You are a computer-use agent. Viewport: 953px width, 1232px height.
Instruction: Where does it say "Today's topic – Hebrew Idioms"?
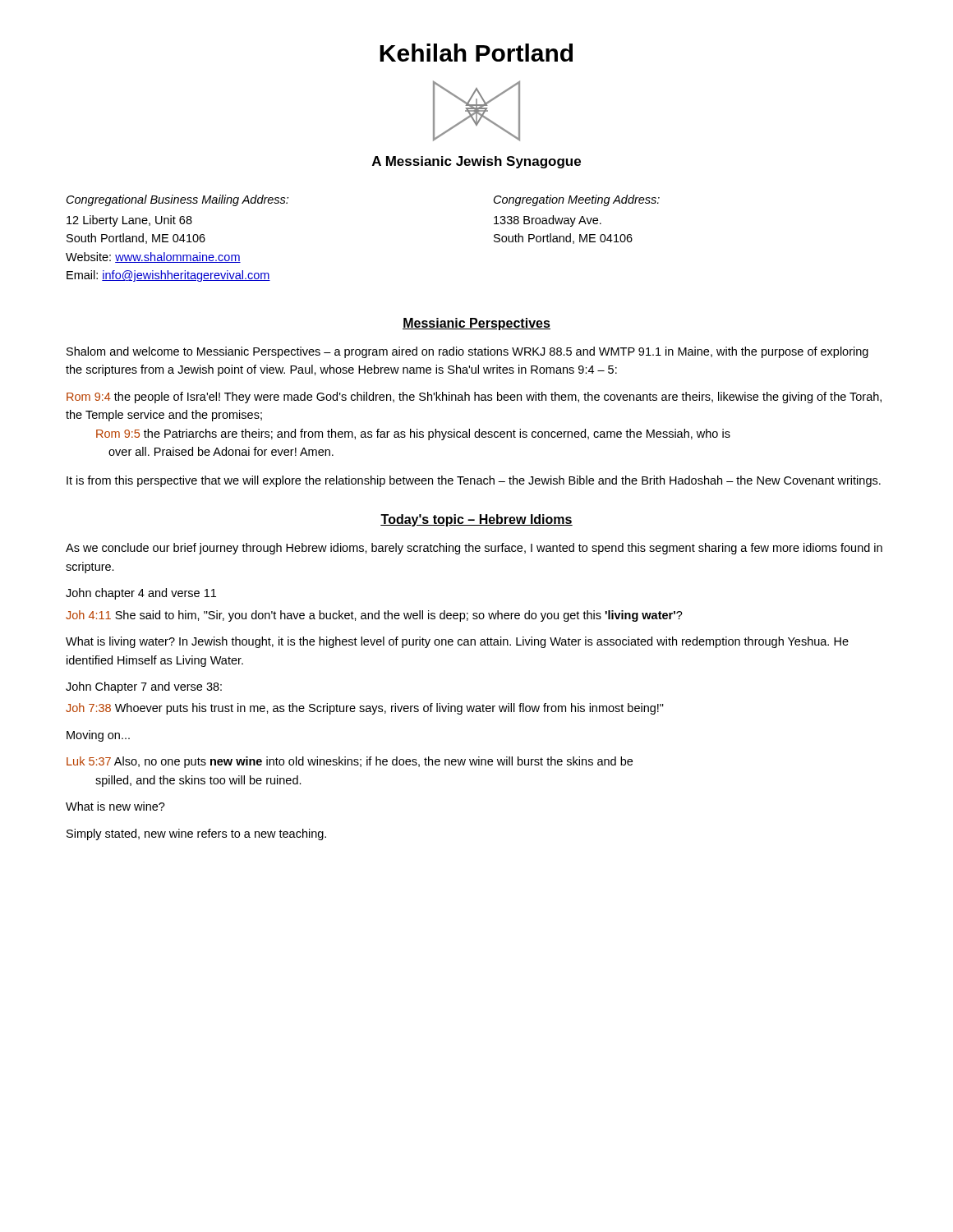476,520
